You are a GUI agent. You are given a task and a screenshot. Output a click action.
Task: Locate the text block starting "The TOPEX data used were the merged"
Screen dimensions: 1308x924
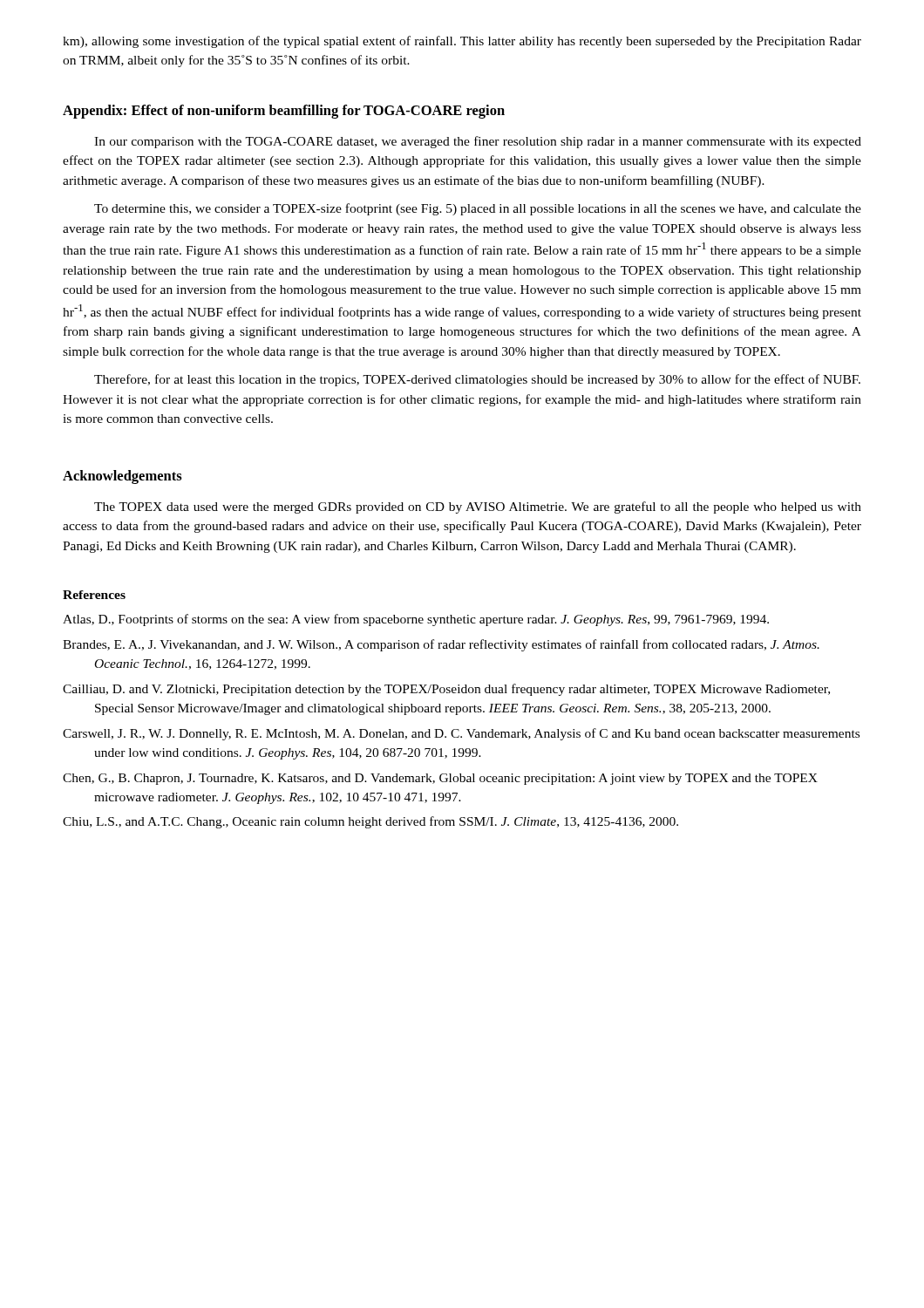coord(462,526)
